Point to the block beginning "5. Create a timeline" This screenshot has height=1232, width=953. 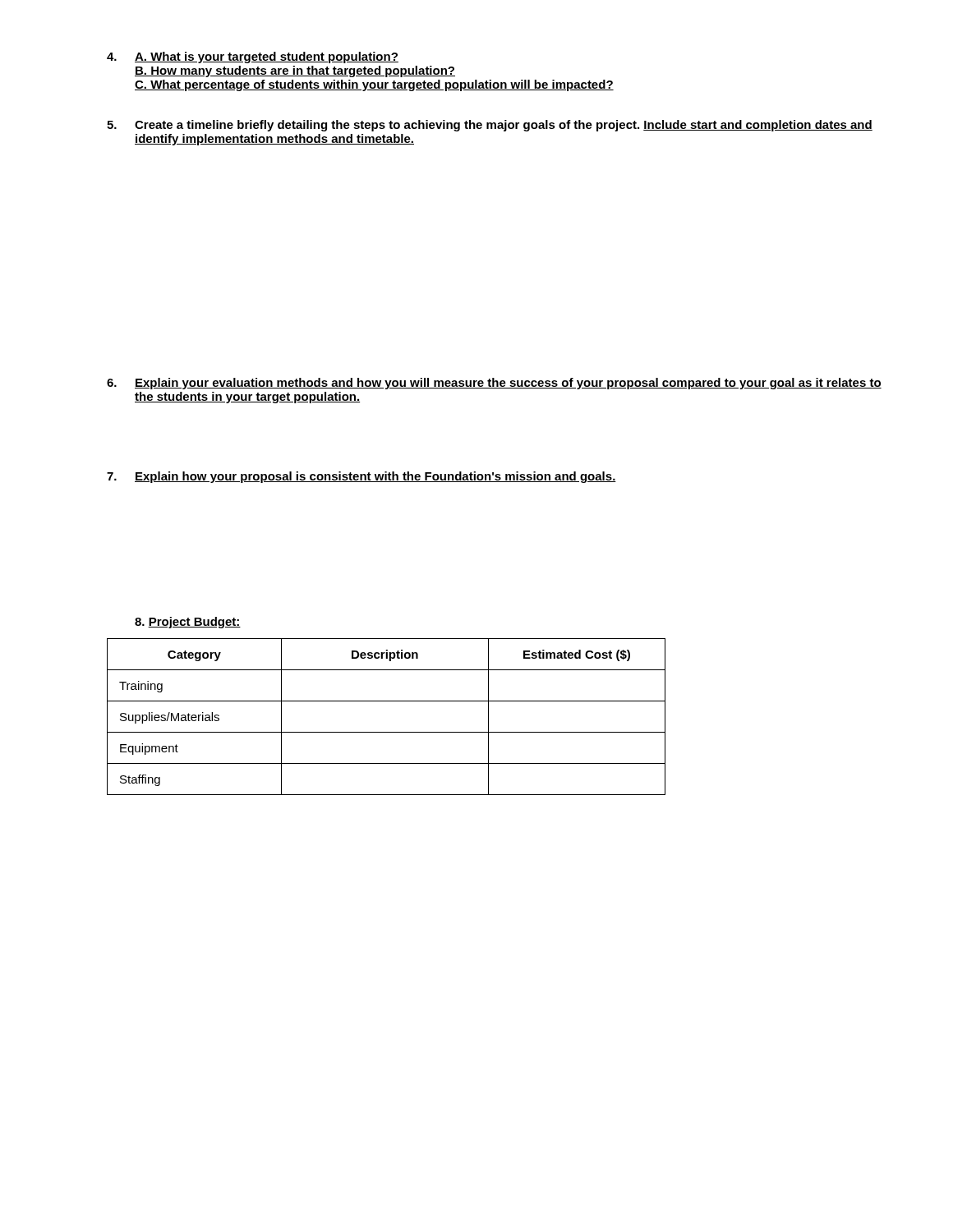tap(497, 131)
